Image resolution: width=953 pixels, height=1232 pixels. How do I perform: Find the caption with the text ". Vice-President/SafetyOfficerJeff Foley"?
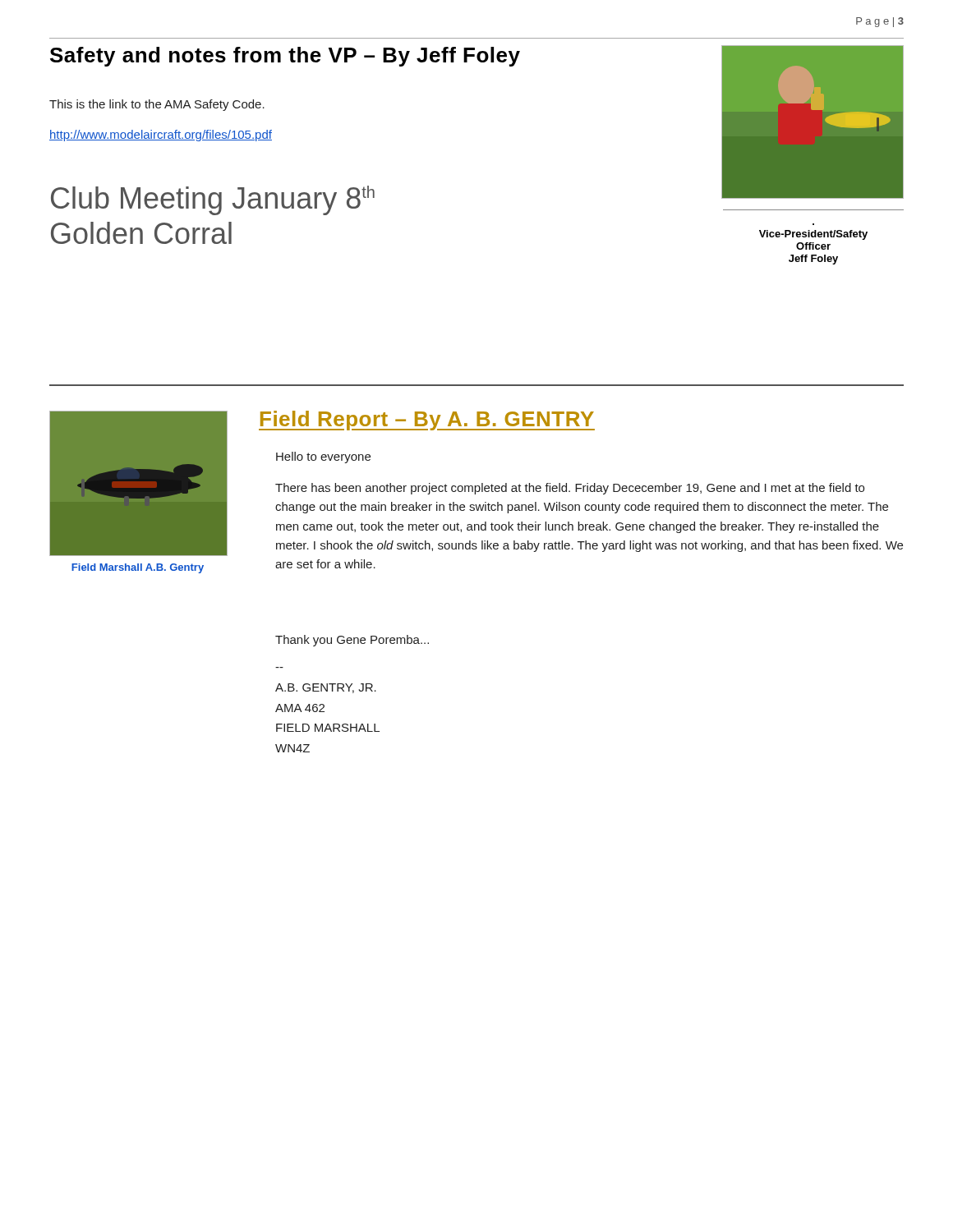[813, 240]
